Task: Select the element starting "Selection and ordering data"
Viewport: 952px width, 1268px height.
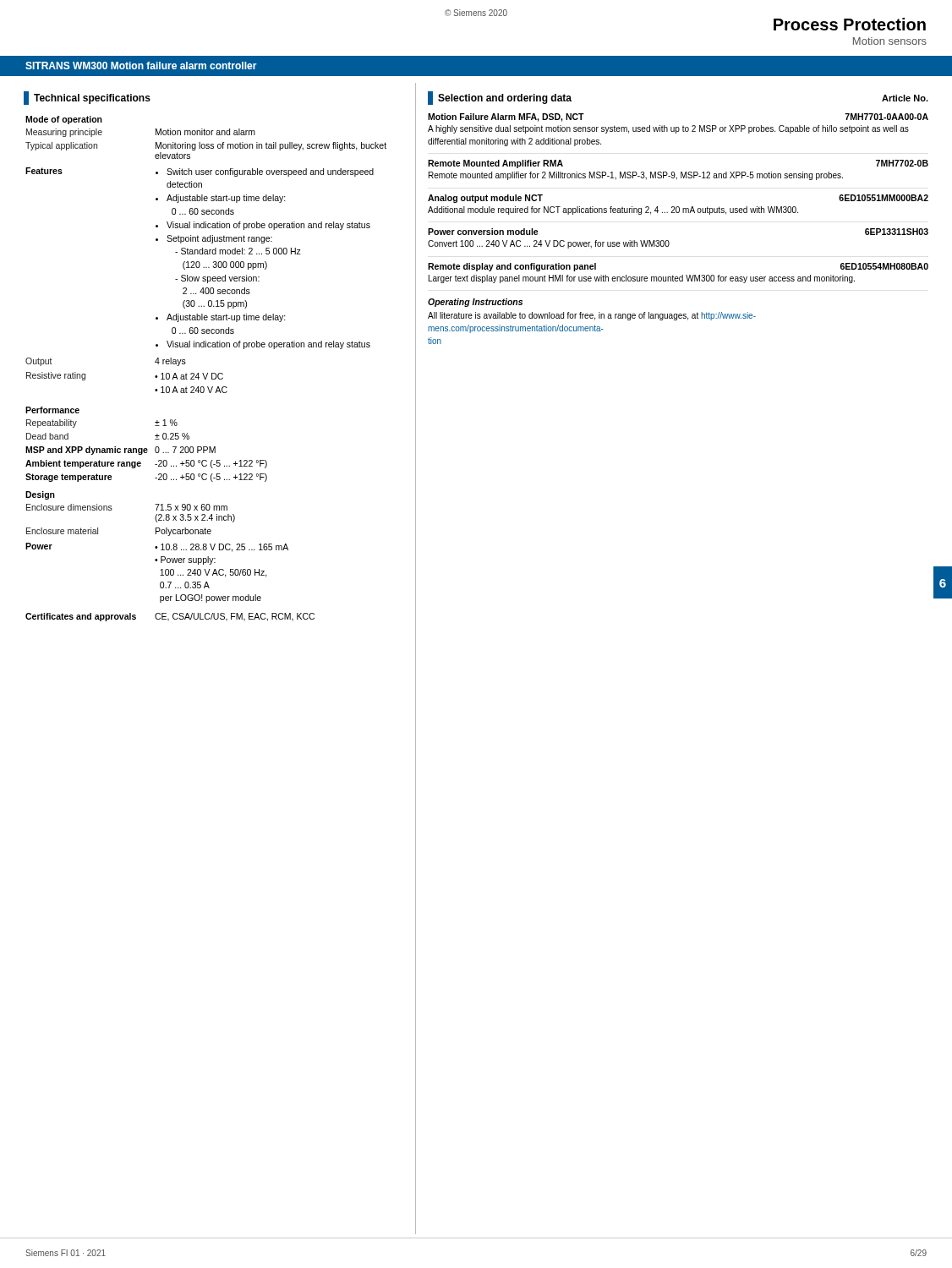Action: coord(500,98)
